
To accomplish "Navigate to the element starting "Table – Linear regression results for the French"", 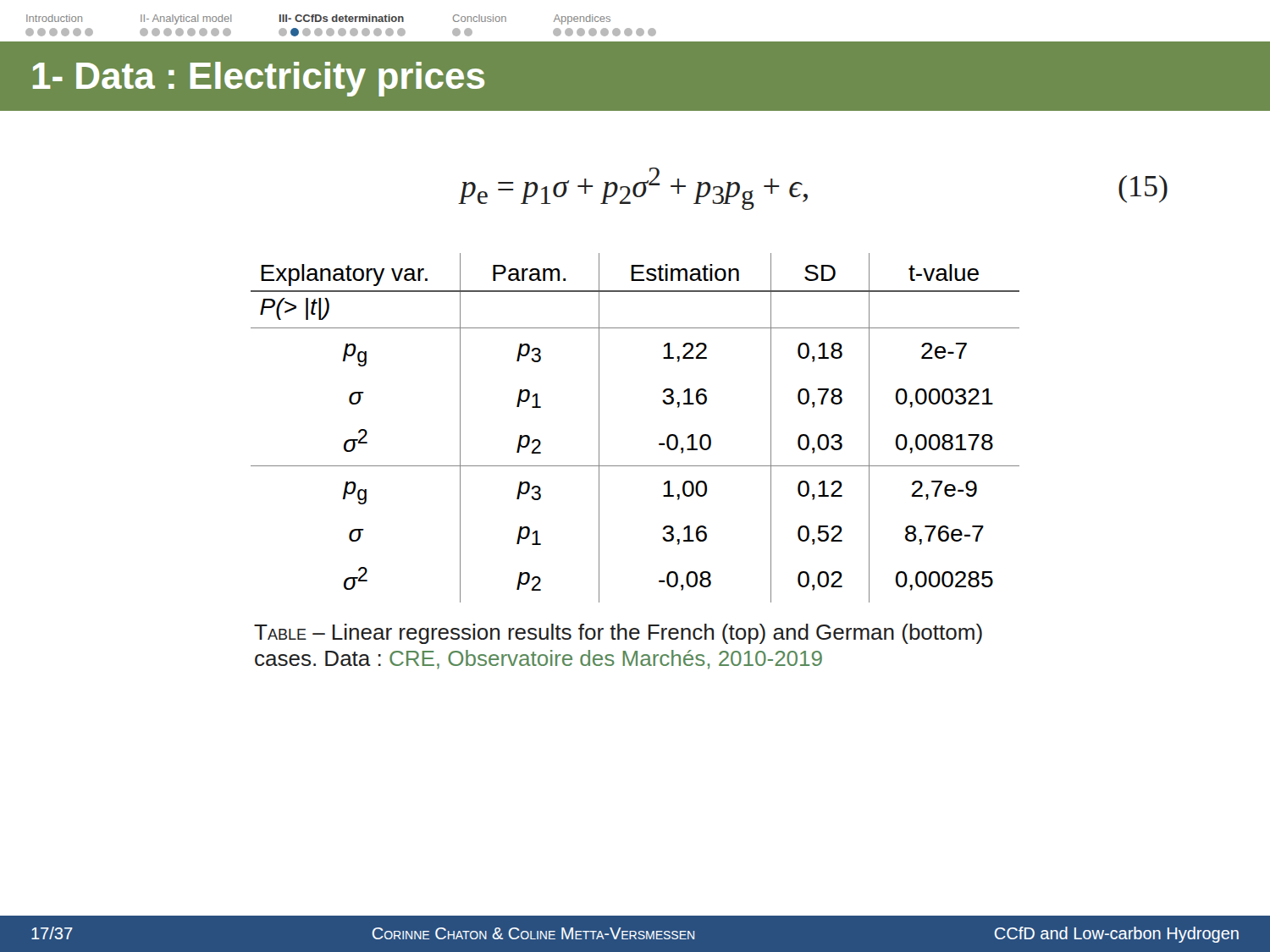I will coord(635,646).
